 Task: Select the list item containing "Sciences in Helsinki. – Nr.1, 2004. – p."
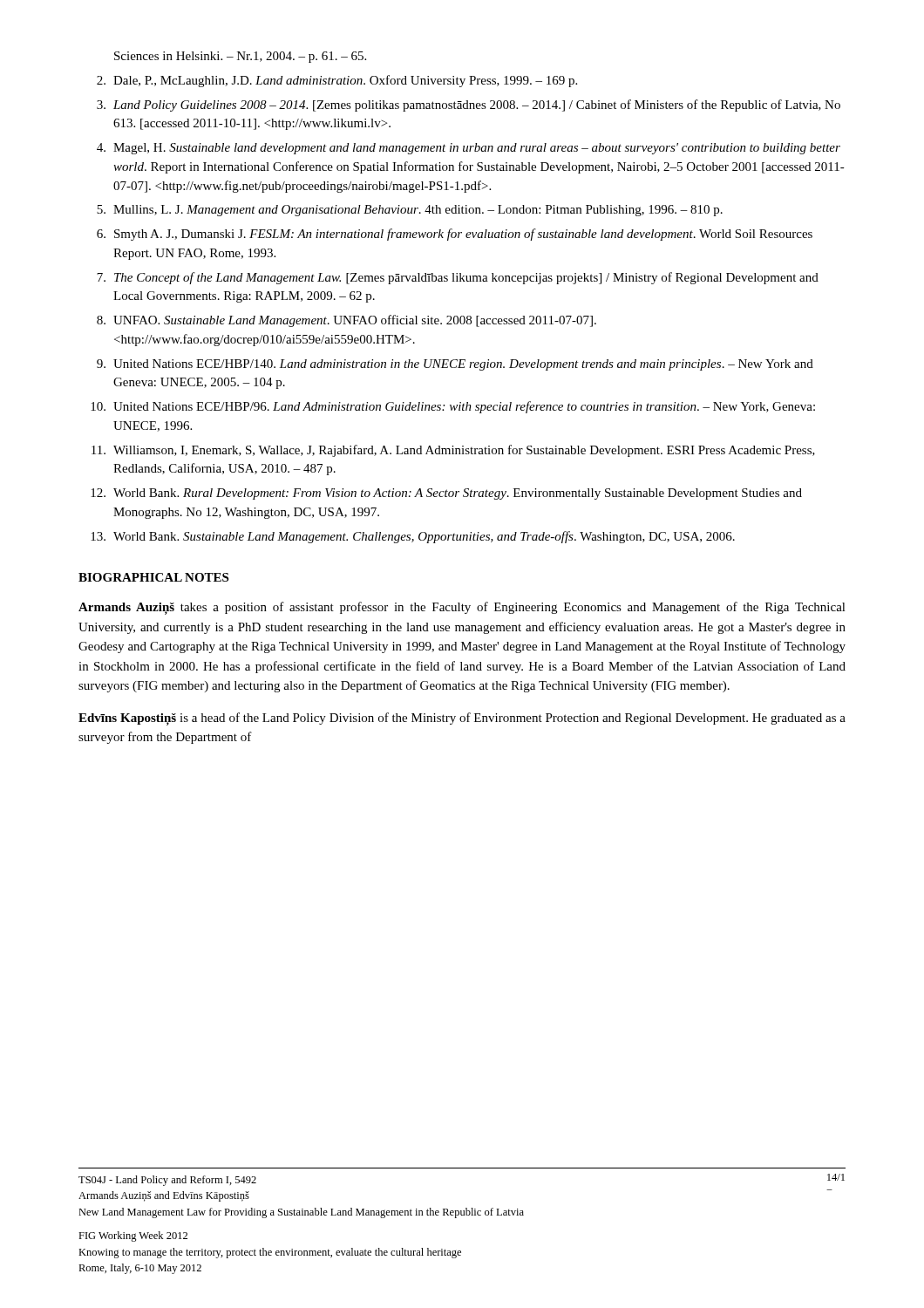point(240,57)
